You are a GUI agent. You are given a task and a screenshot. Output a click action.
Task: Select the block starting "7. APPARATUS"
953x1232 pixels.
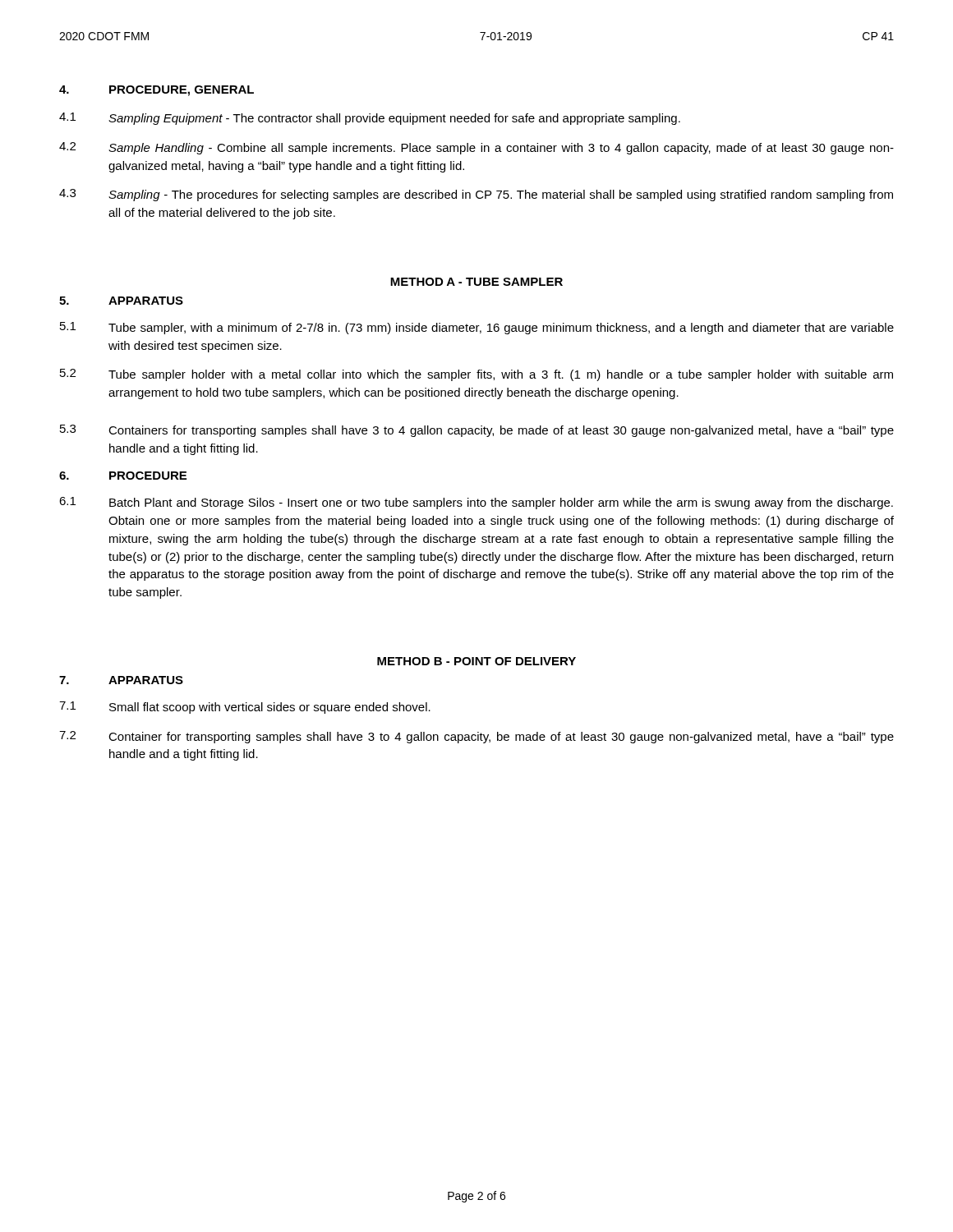121,679
